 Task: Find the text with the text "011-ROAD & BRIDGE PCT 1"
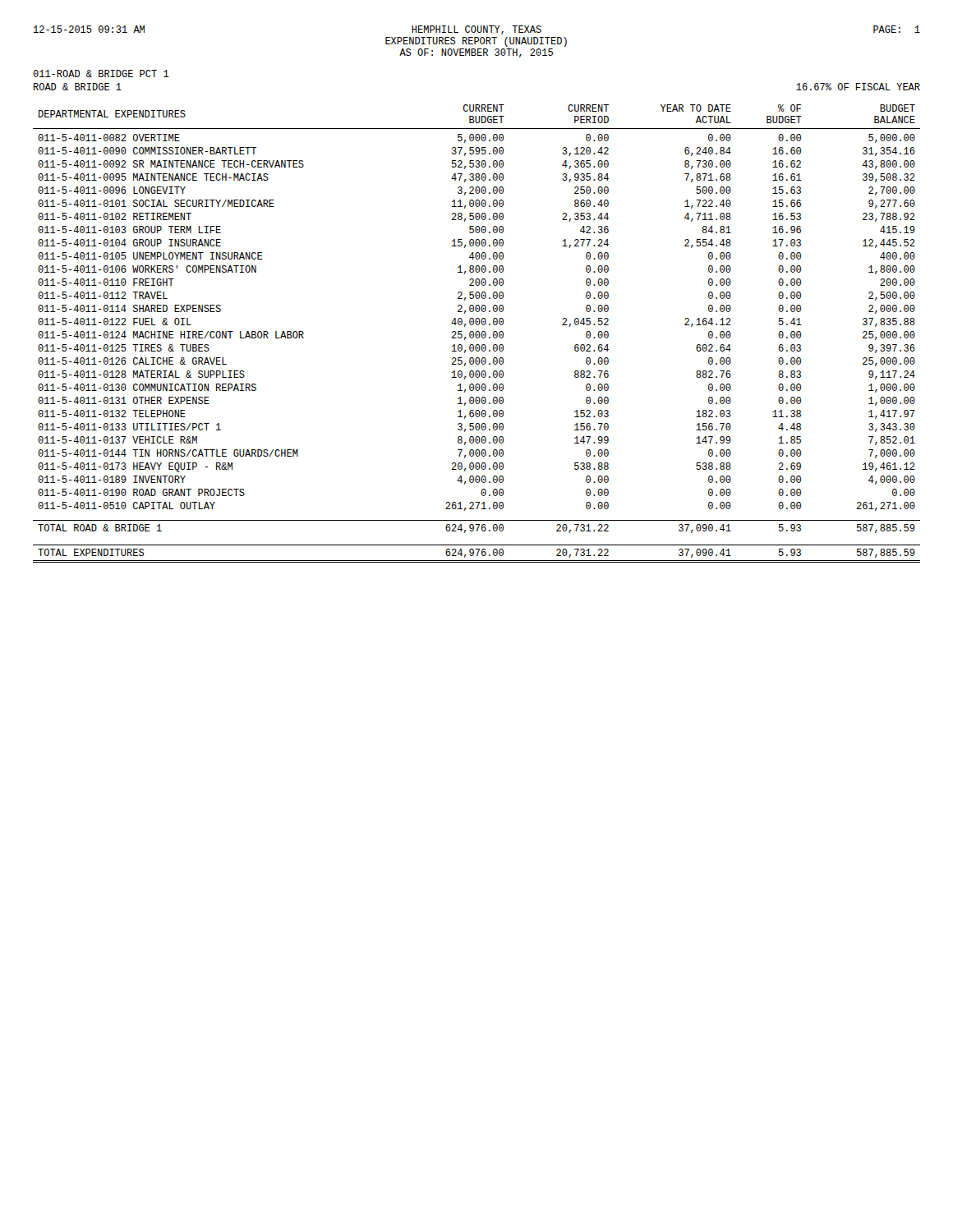click(x=101, y=75)
